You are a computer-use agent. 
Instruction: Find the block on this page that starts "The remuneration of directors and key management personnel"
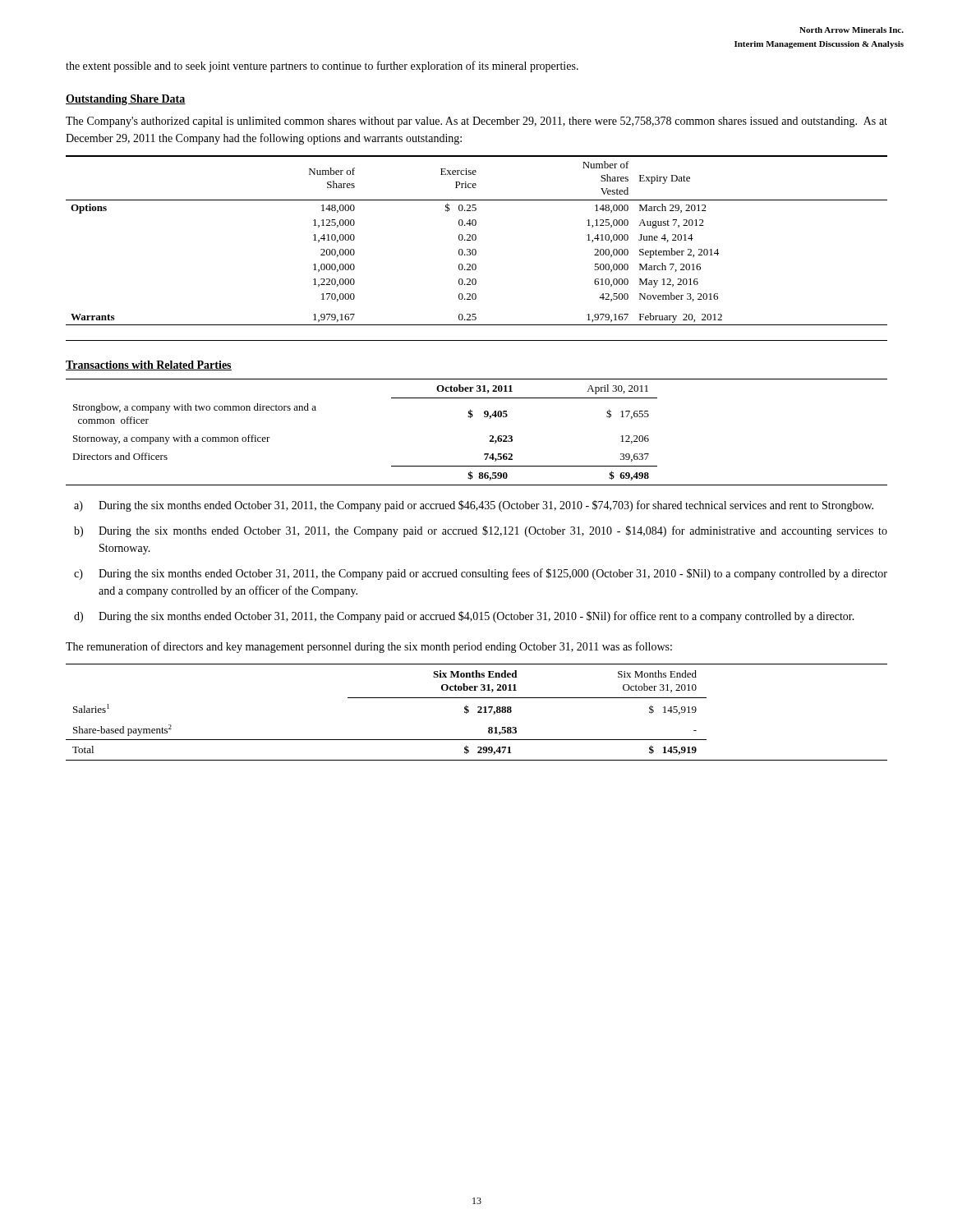[x=369, y=646]
